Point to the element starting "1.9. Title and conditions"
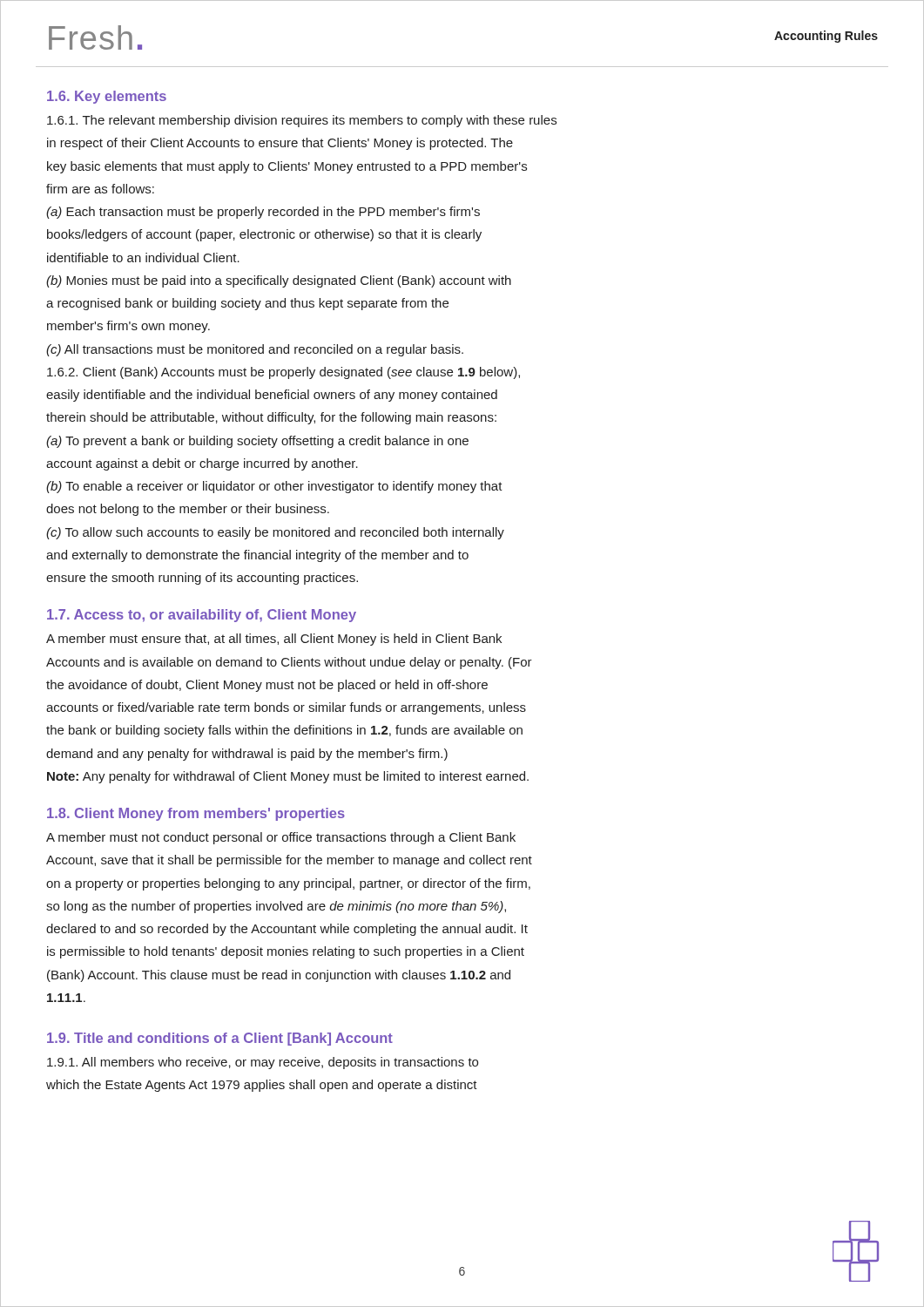 [219, 1038]
